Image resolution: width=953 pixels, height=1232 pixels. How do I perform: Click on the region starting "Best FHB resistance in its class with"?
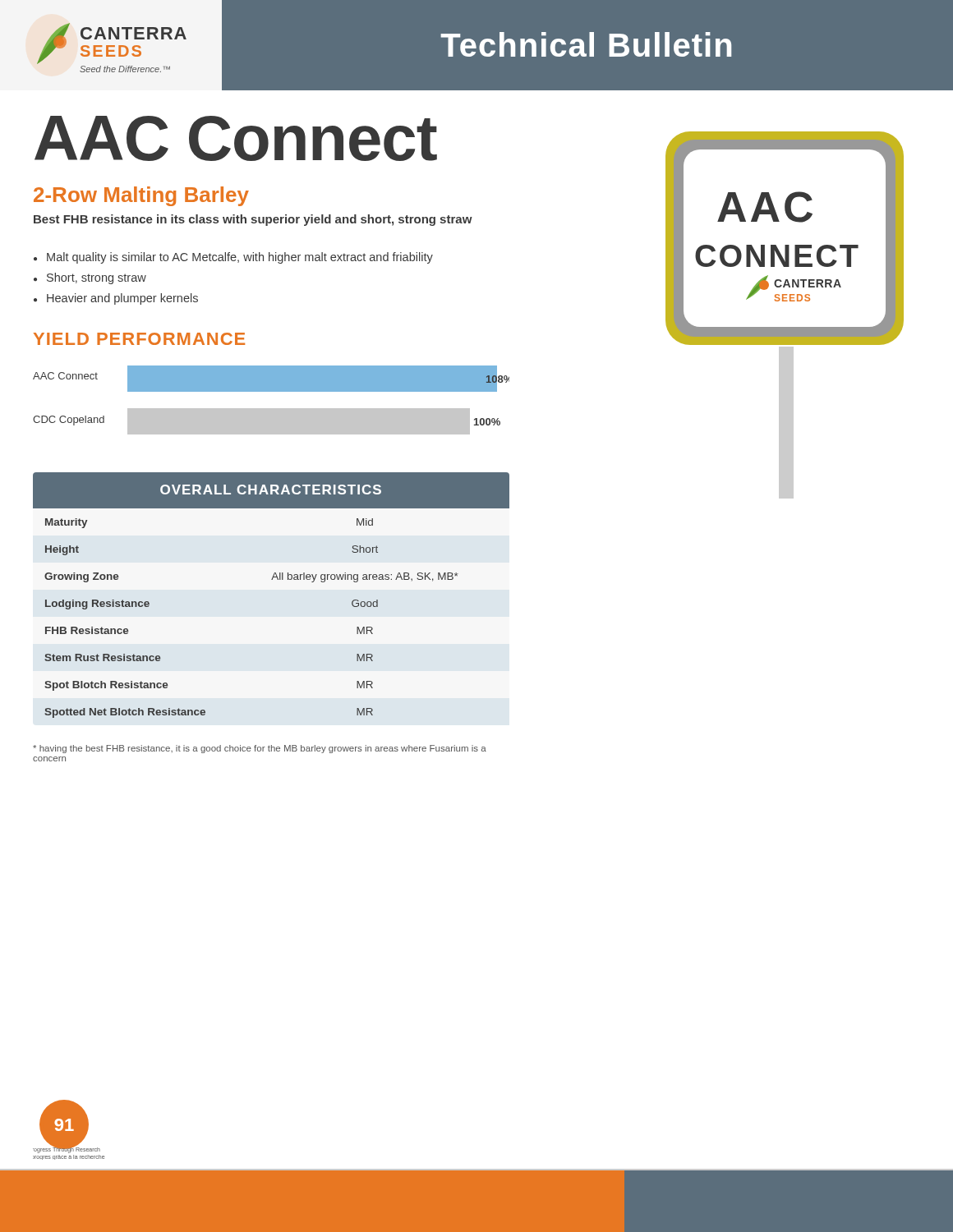275,219
